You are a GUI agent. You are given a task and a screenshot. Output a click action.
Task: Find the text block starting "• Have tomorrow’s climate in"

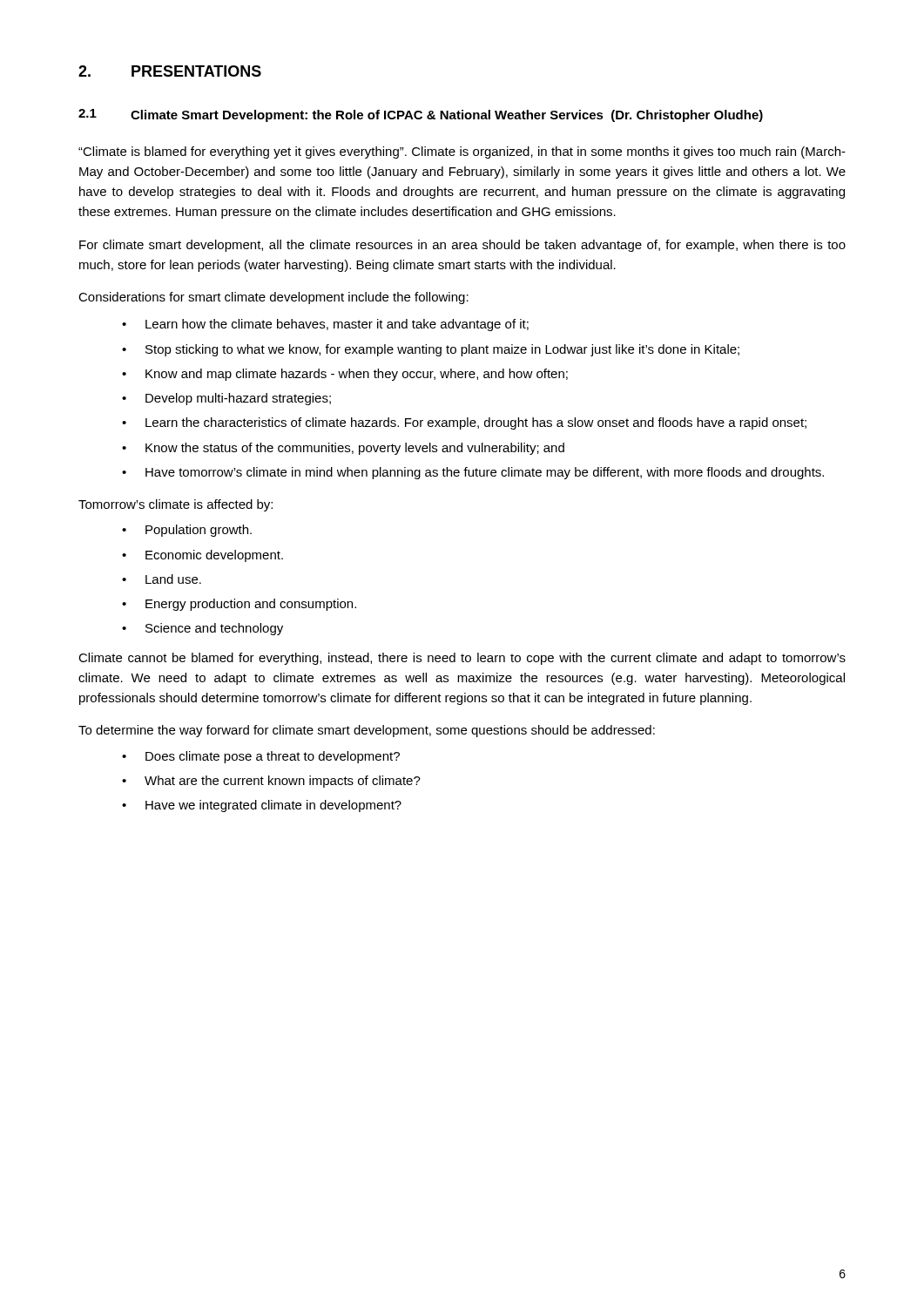point(484,472)
